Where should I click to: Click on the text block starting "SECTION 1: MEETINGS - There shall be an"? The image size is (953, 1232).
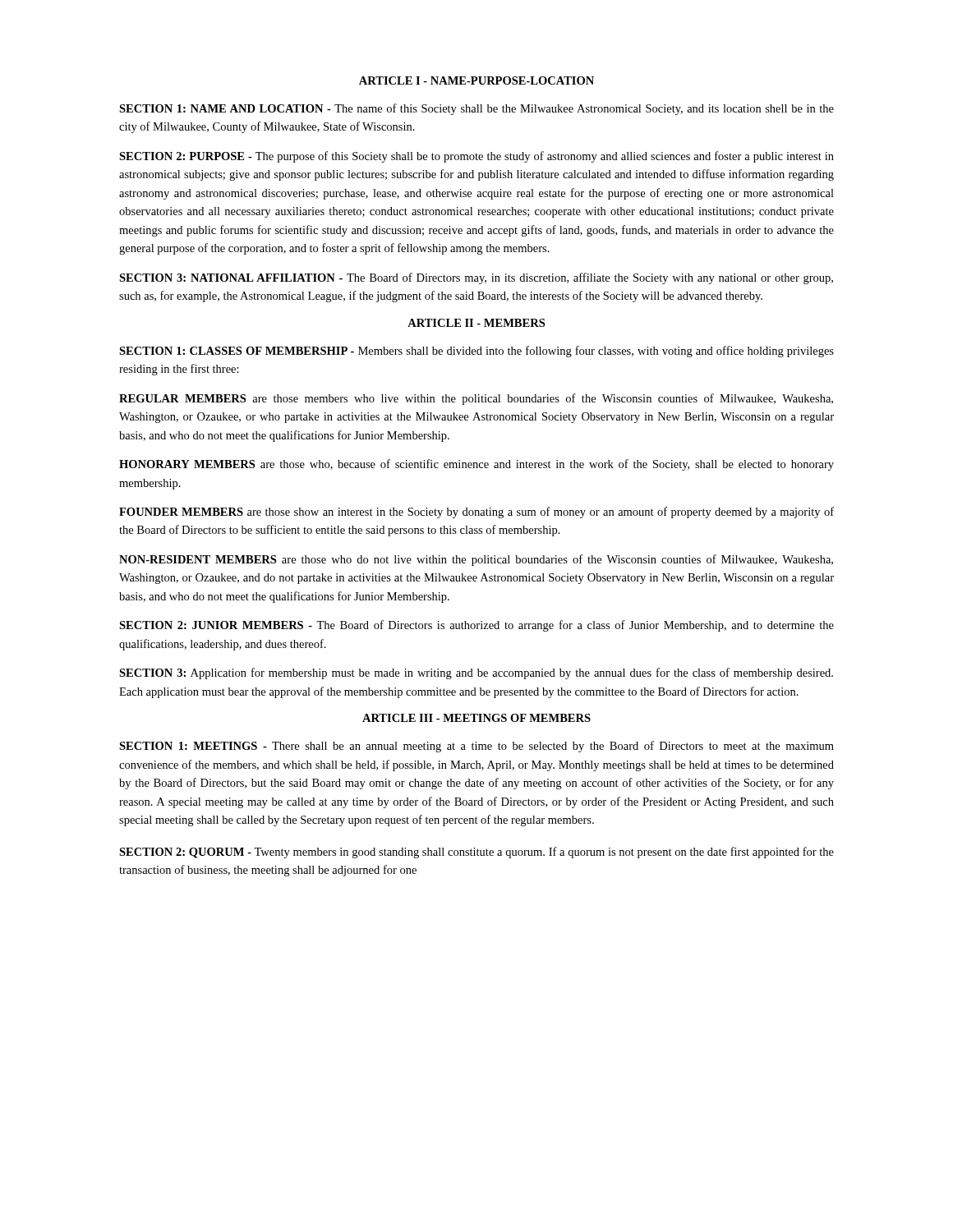tap(476, 783)
